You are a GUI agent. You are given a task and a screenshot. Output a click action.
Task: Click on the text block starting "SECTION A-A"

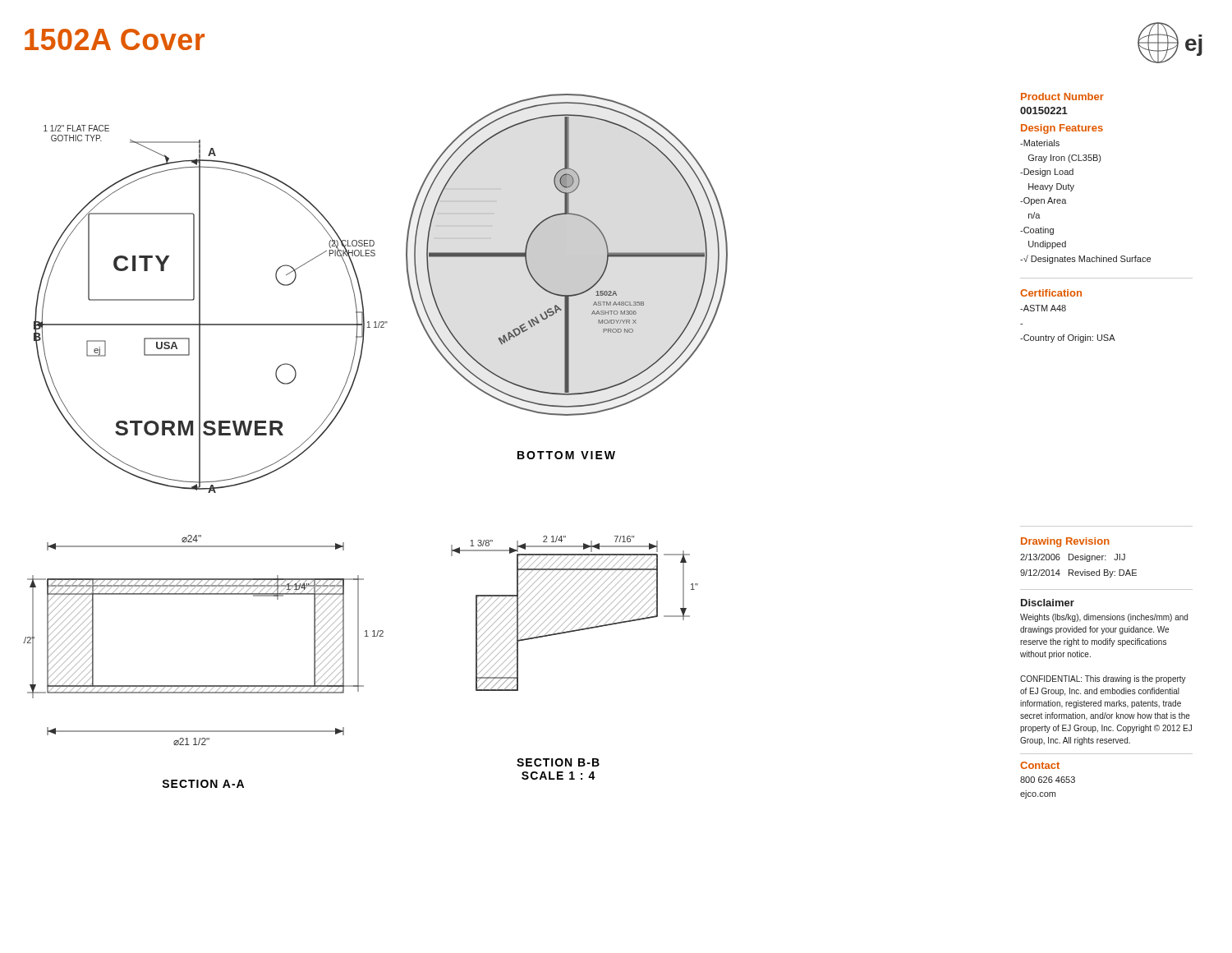(x=204, y=784)
